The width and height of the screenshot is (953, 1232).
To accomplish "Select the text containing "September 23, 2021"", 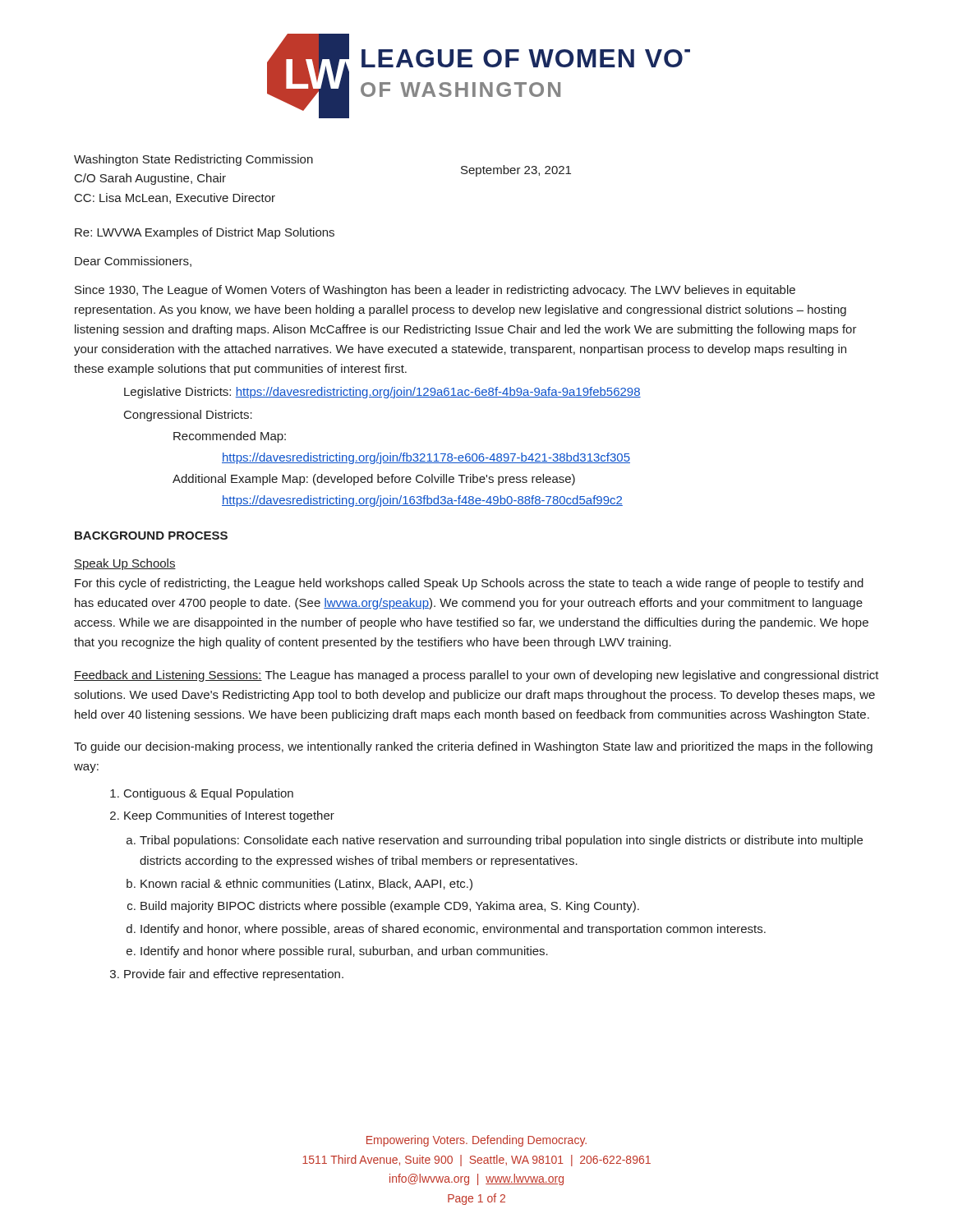I will (x=516, y=170).
